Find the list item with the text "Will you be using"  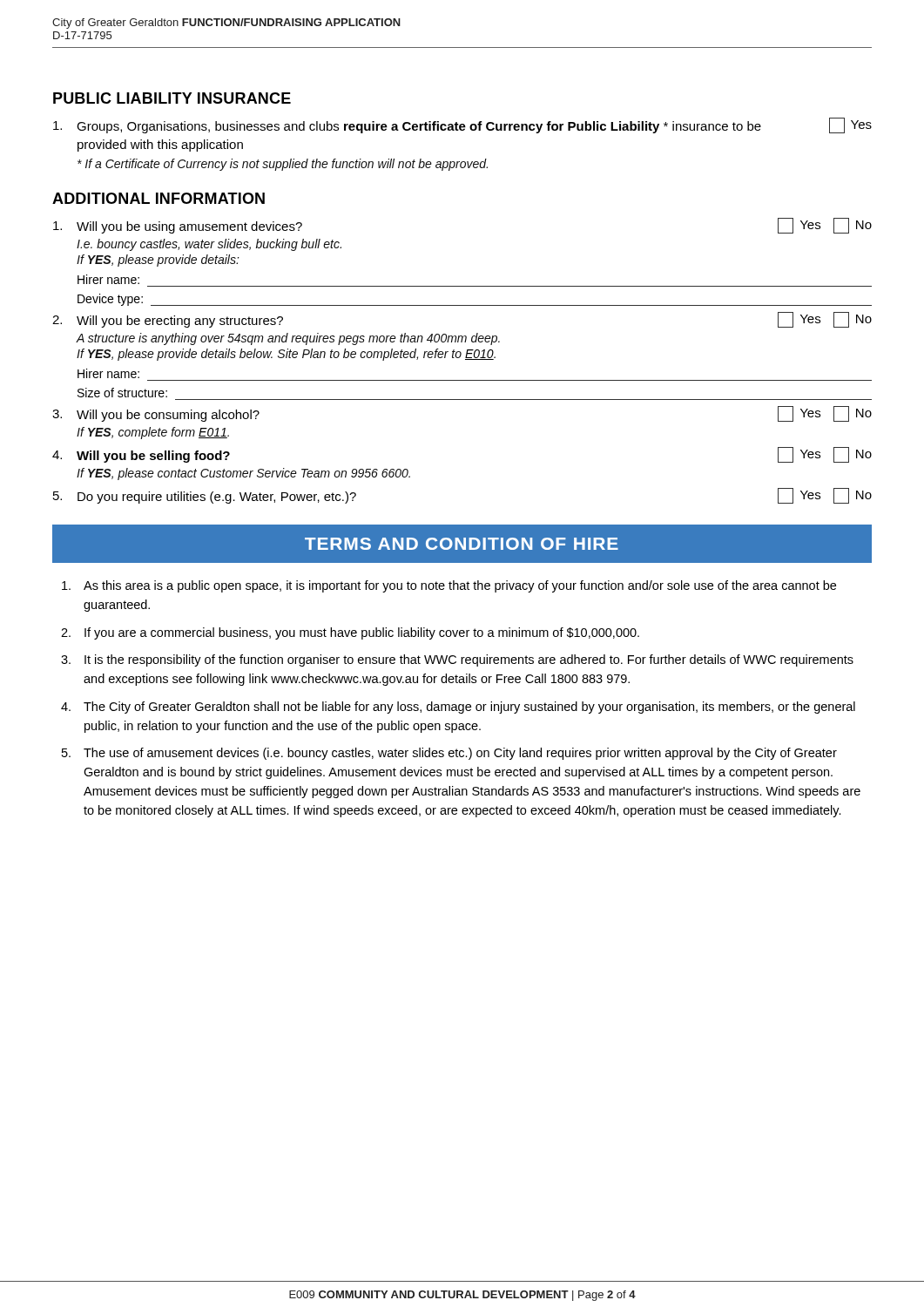point(182,224)
